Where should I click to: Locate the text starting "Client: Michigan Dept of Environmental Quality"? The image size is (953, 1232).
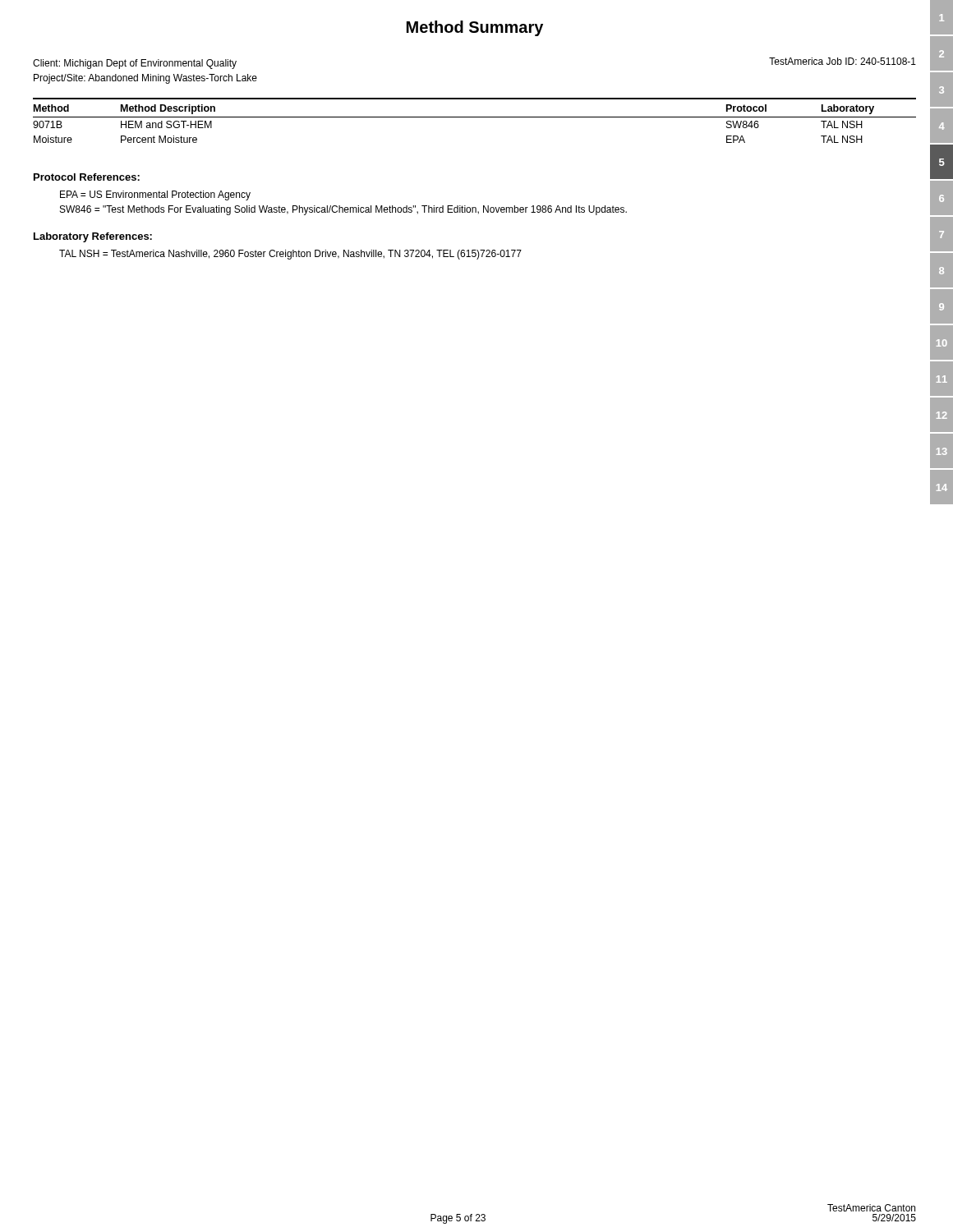[145, 71]
